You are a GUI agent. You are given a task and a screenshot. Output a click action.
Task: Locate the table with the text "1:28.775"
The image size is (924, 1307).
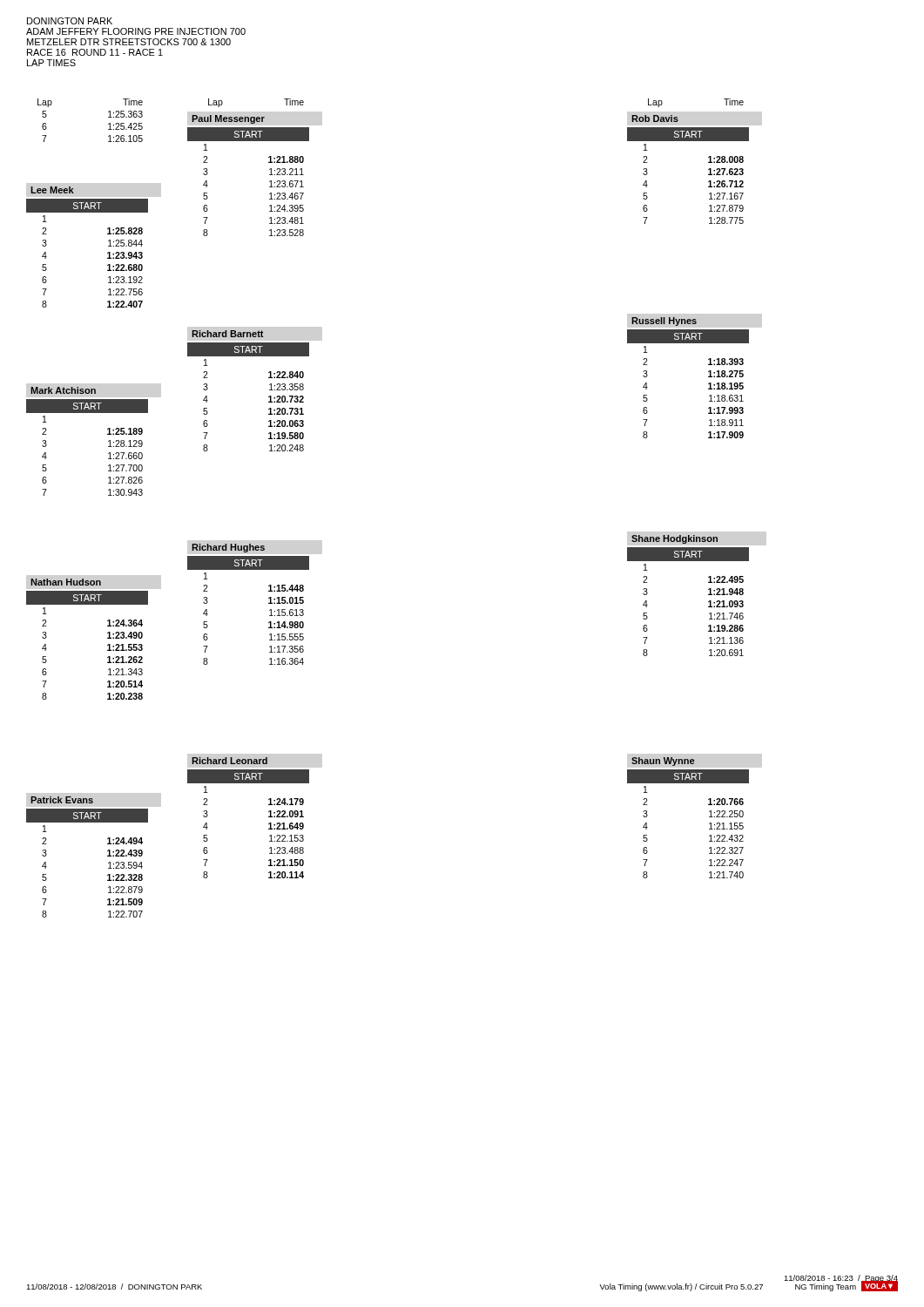(695, 177)
